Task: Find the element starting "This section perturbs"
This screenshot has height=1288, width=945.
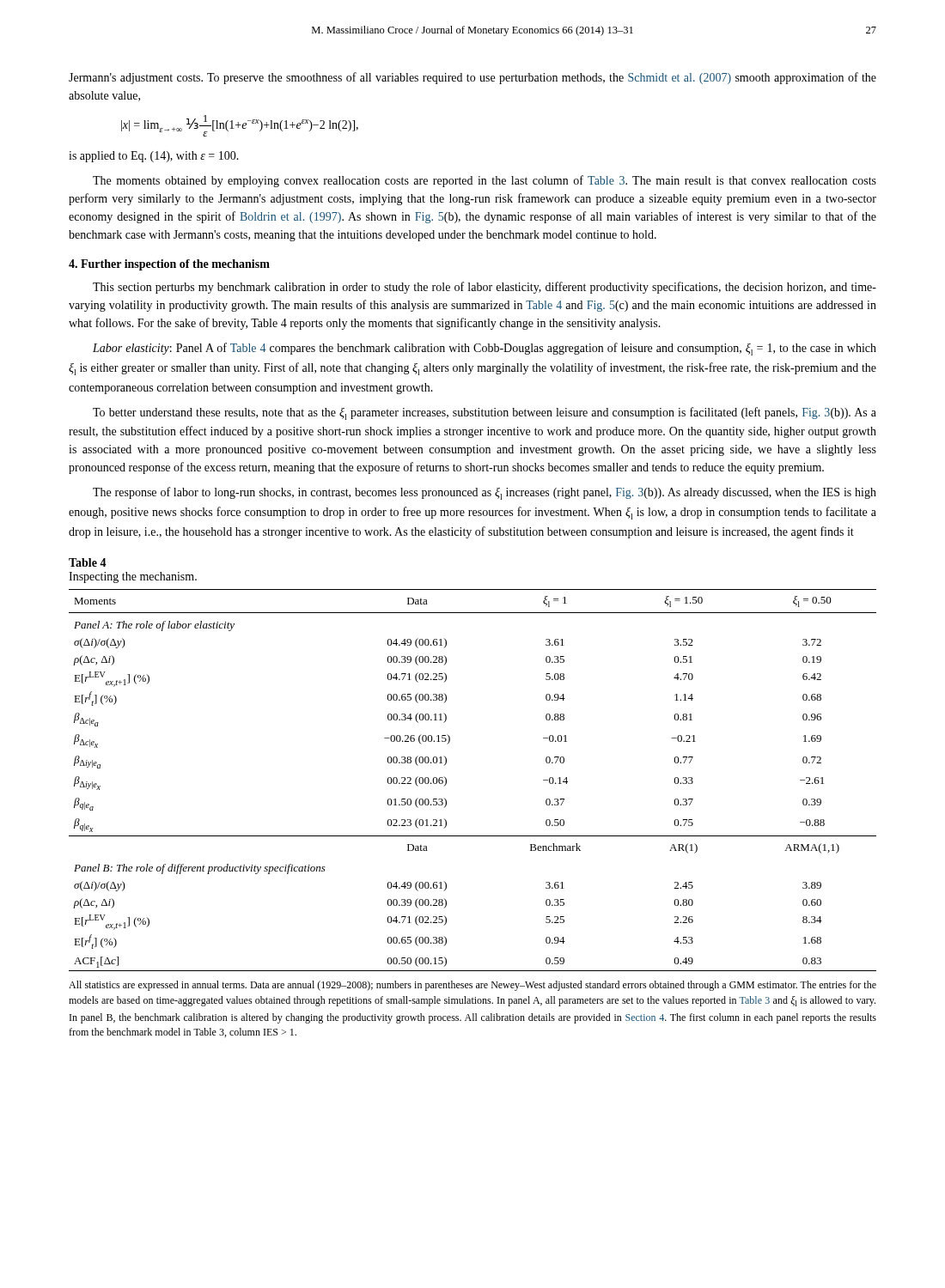Action: pyautogui.click(x=472, y=410)
